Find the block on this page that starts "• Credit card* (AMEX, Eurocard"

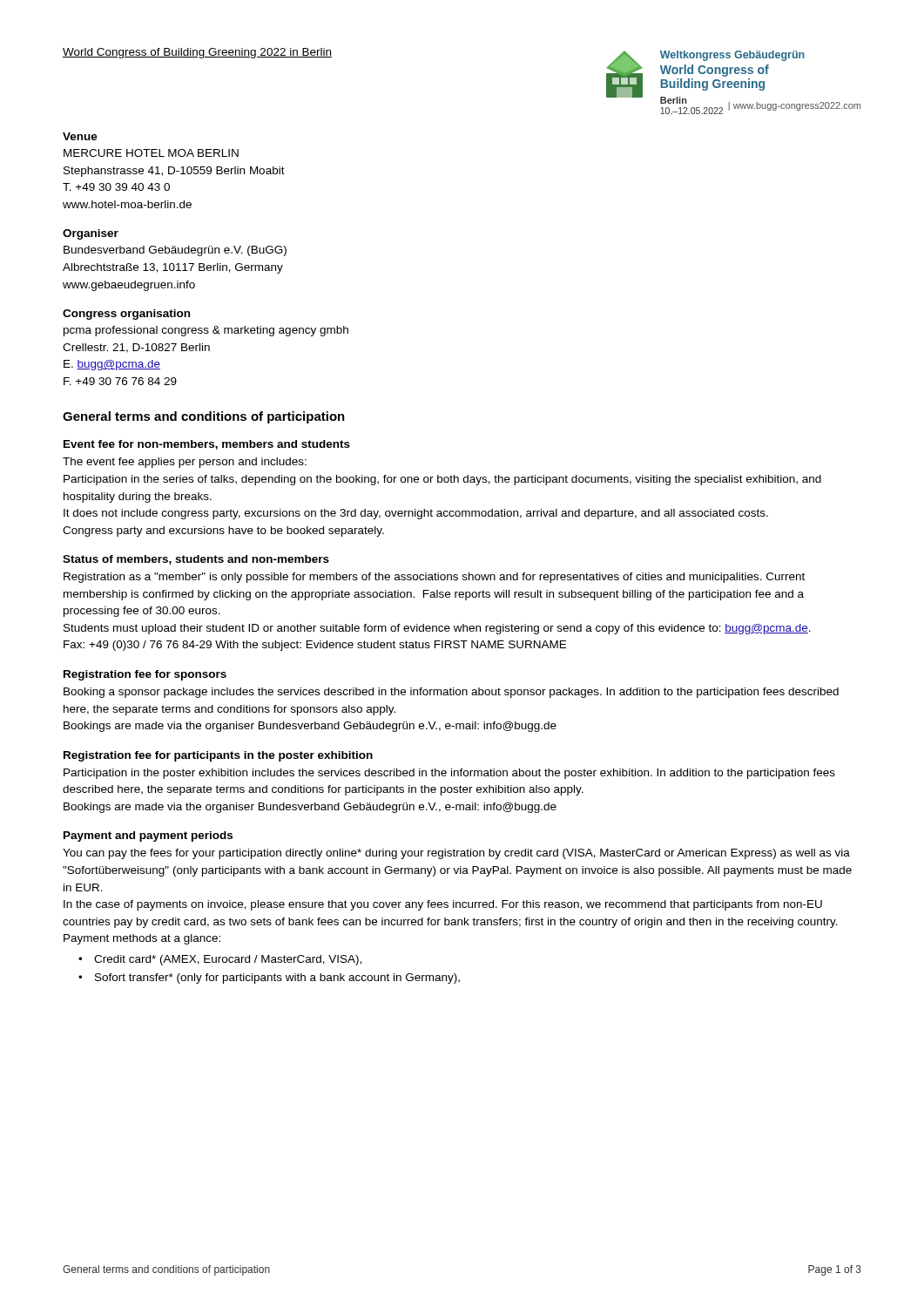220,959
